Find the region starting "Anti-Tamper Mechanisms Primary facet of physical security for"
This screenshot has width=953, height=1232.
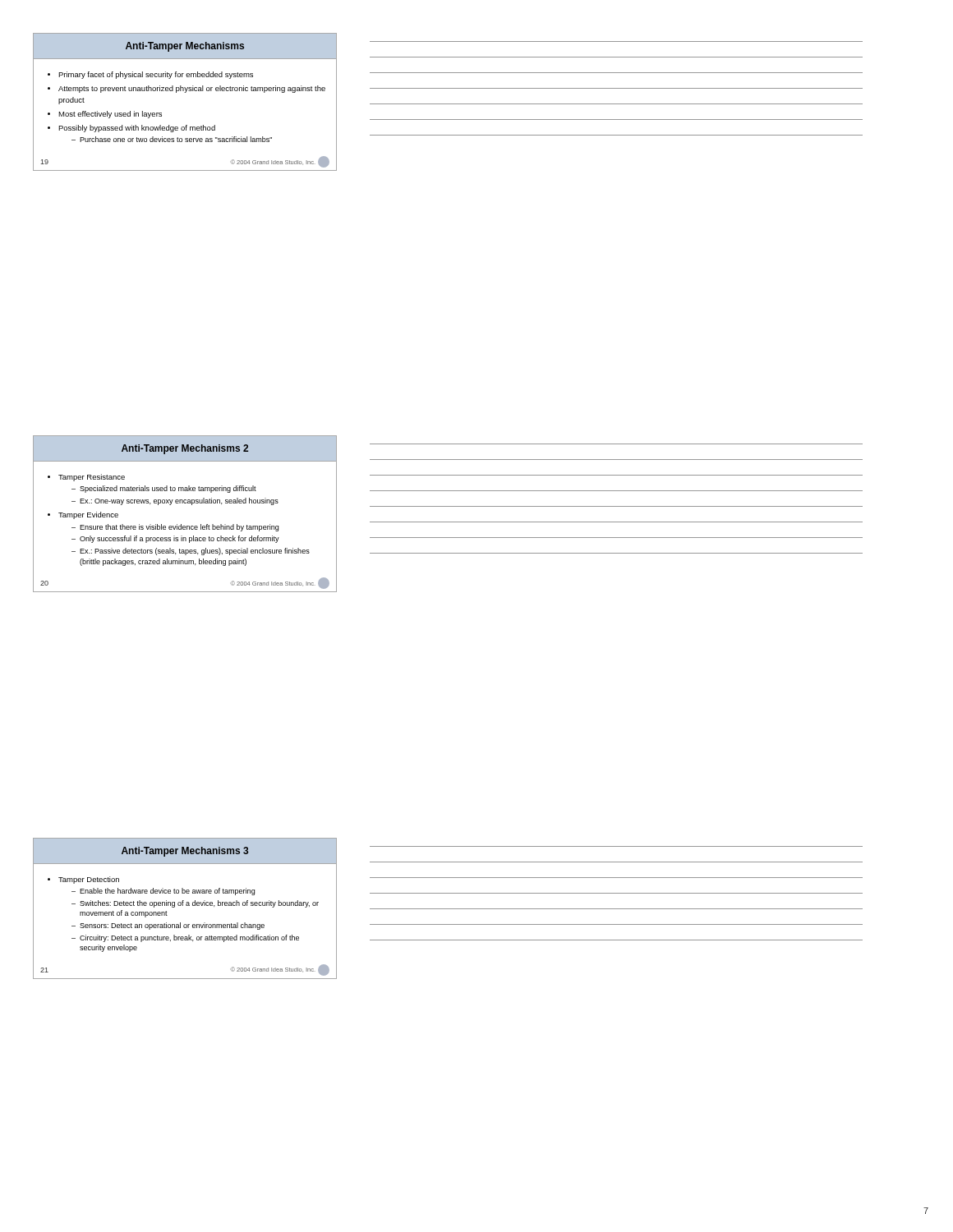185,102
